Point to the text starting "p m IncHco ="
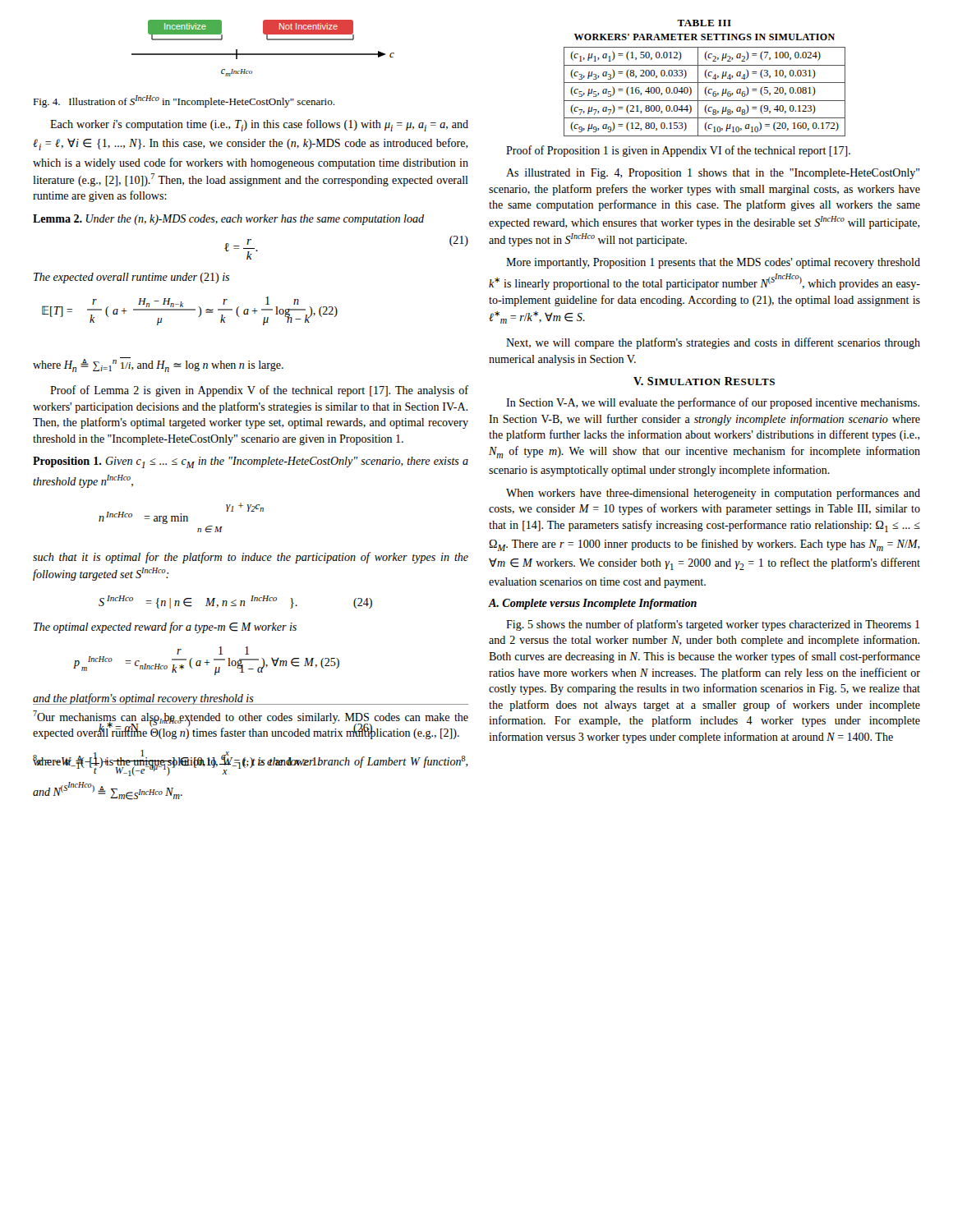 click(x=251, y=663)
